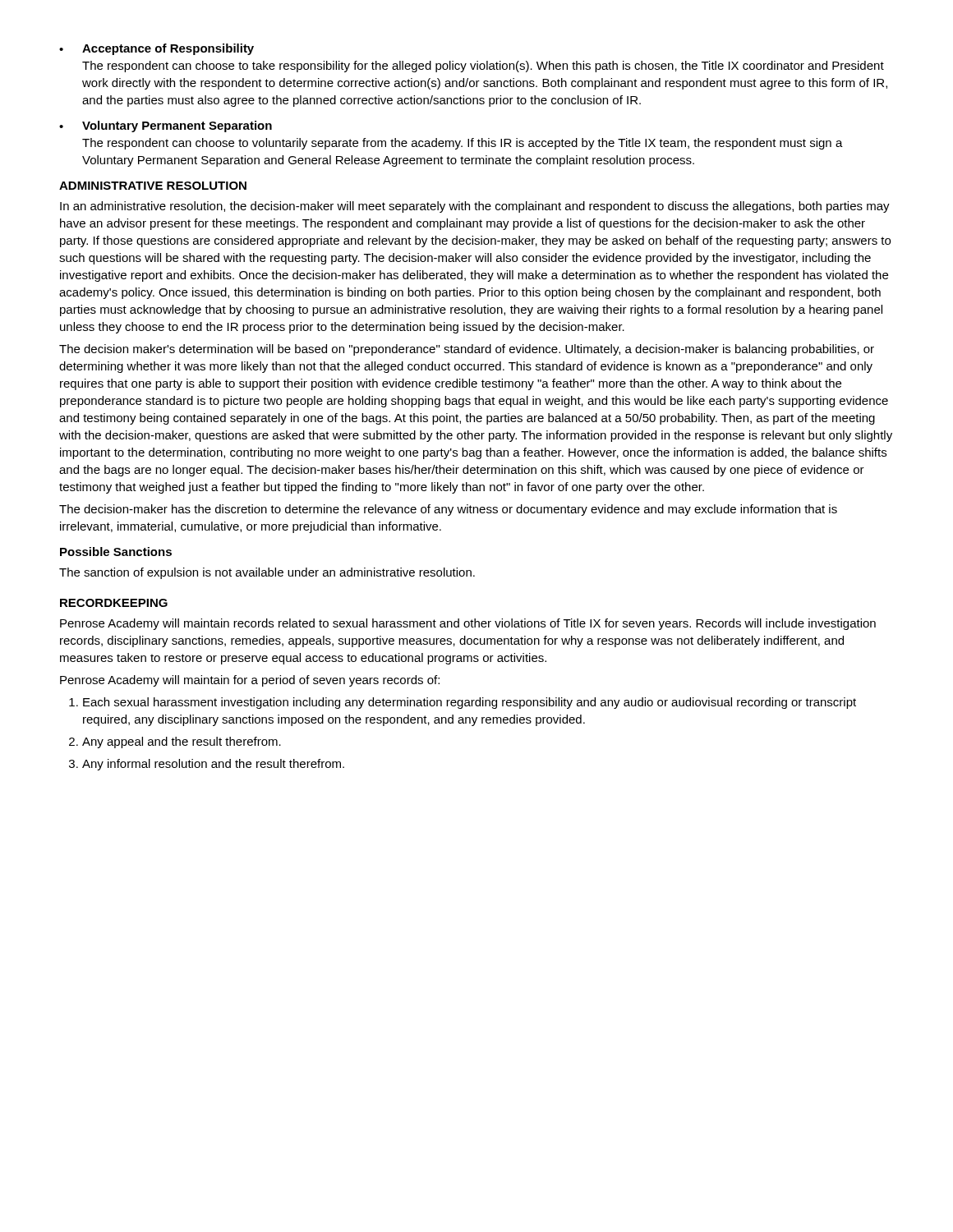This screenshot has width=953, height=1232.
Task: Locate the block of text that opens with "The sanction of expulsion is not"
Action: pyautogui.click(x=267, y=572)
